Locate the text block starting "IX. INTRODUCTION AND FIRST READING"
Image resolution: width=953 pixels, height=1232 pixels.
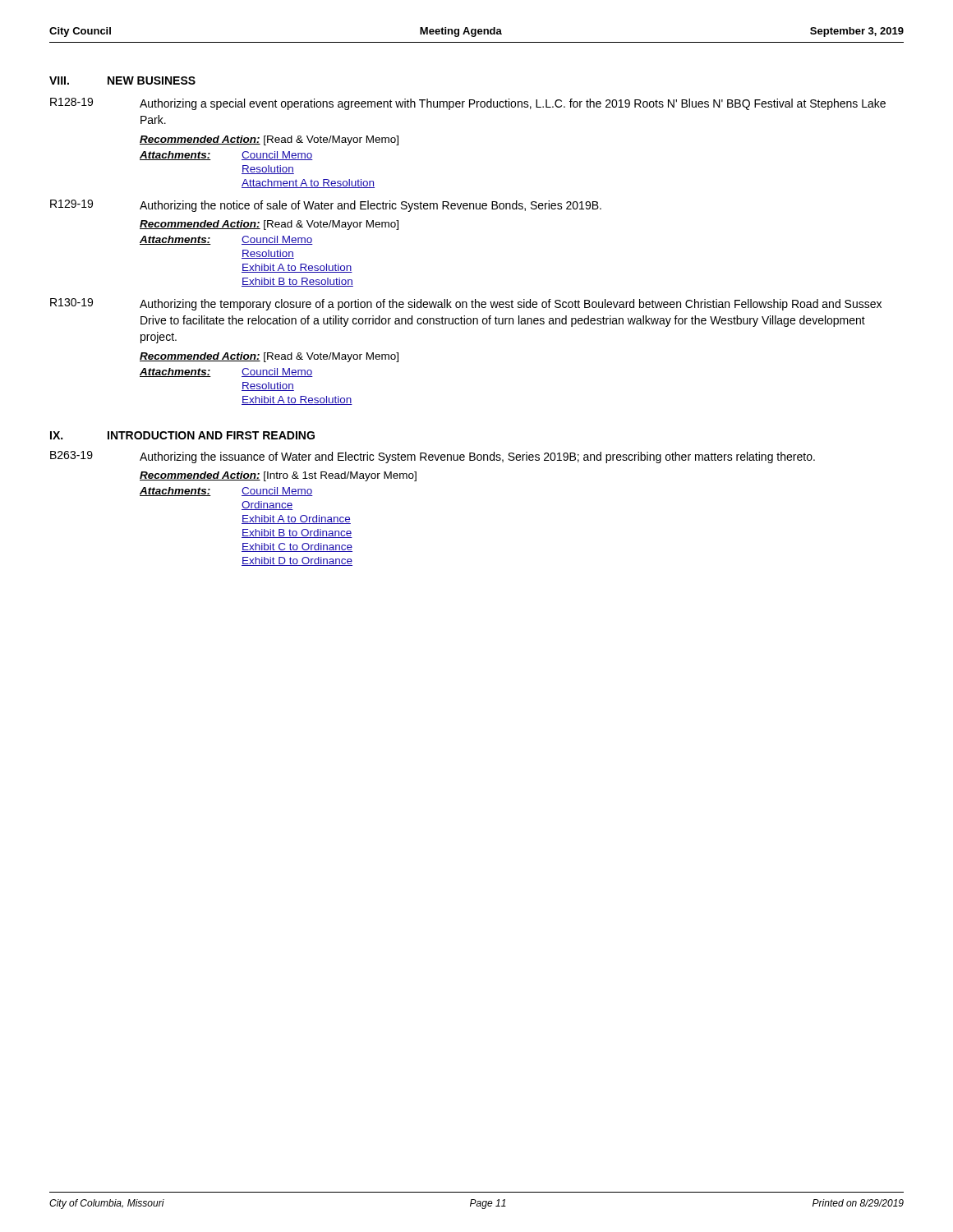[x=182, y=435]
